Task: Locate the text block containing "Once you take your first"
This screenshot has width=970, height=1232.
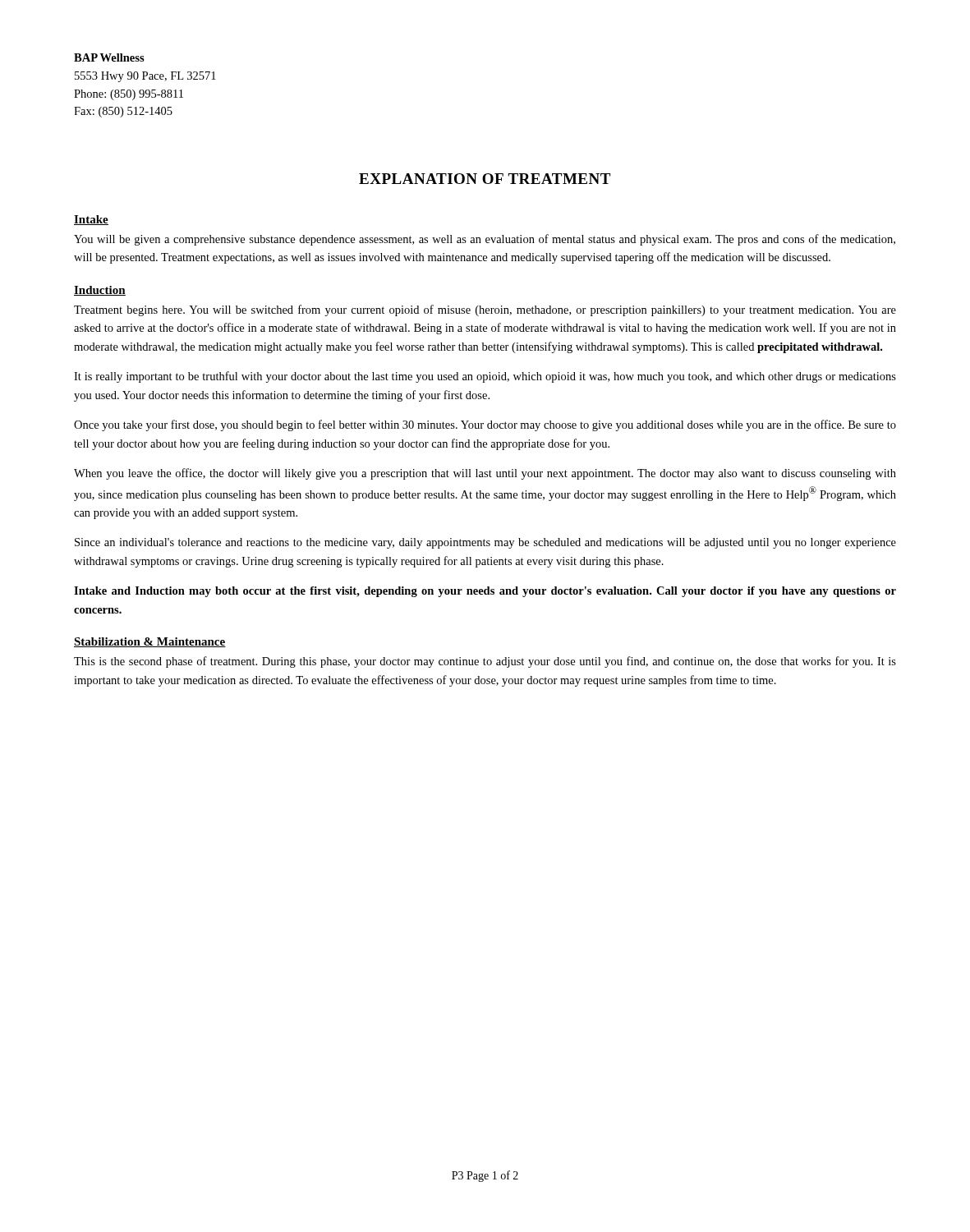Action: tap(485, 434)
